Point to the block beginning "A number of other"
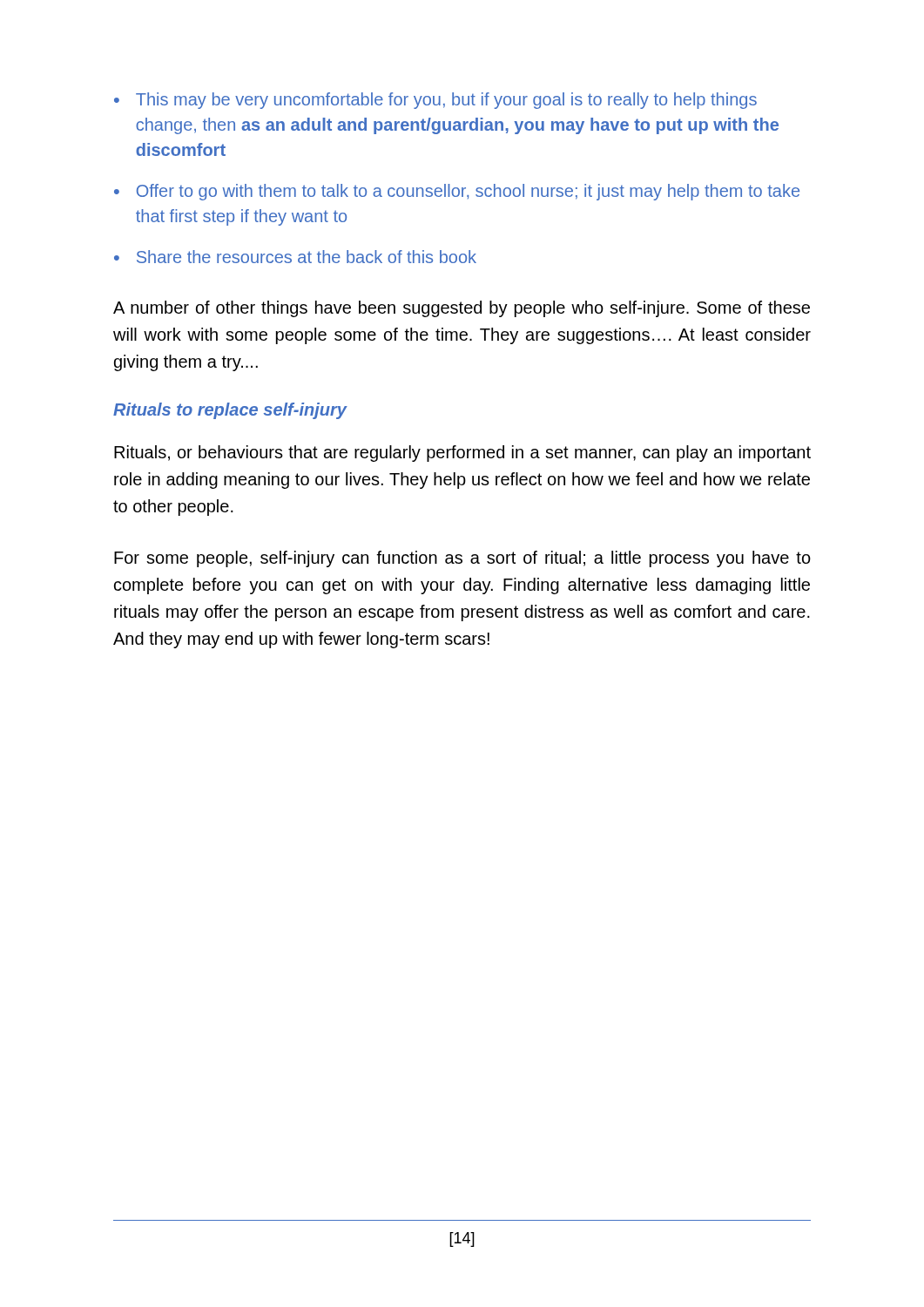924x1307 pixels. pyautogui.click(x=462, y=335)
